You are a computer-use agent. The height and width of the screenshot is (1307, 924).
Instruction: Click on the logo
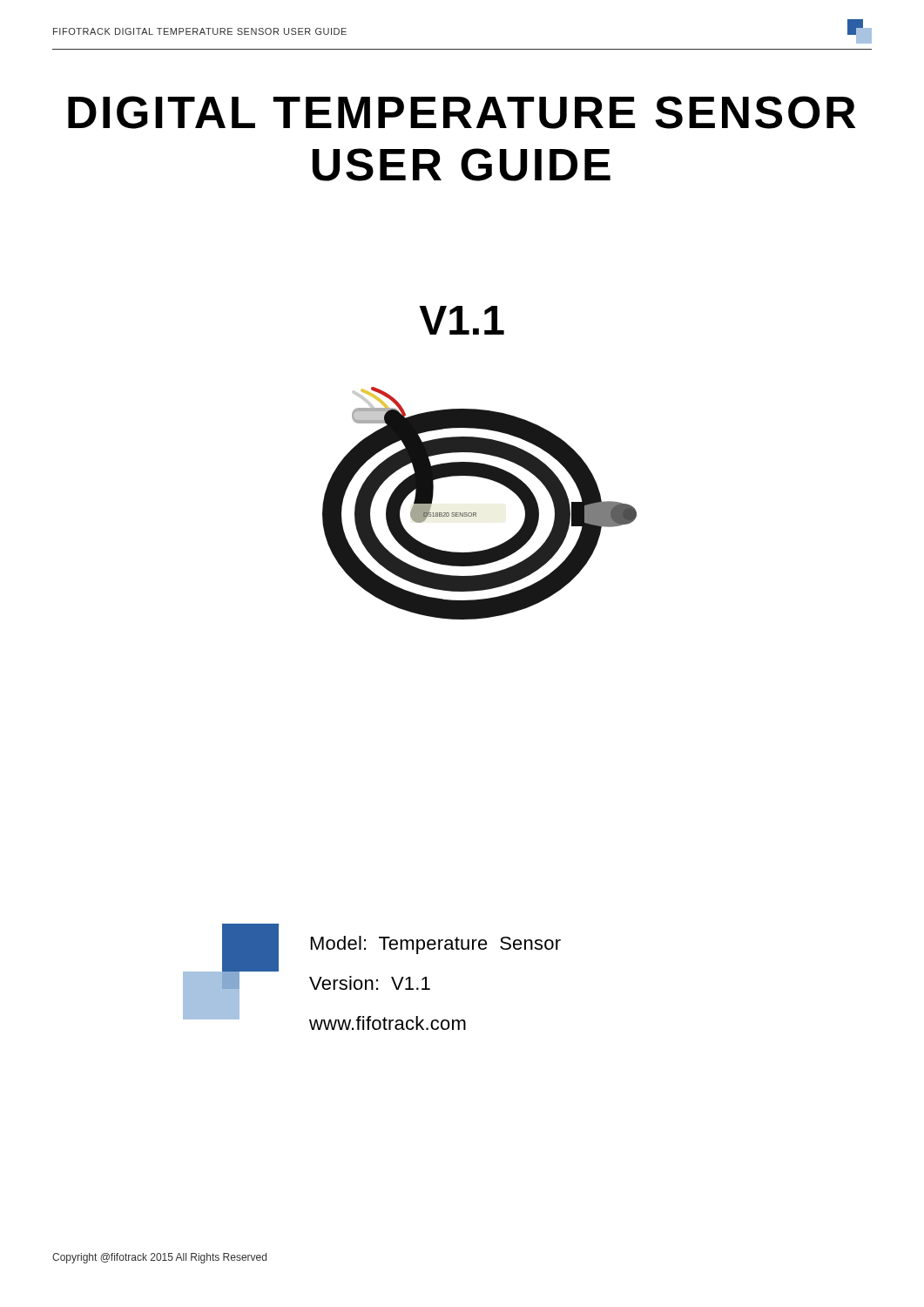[x=231, y=976]
